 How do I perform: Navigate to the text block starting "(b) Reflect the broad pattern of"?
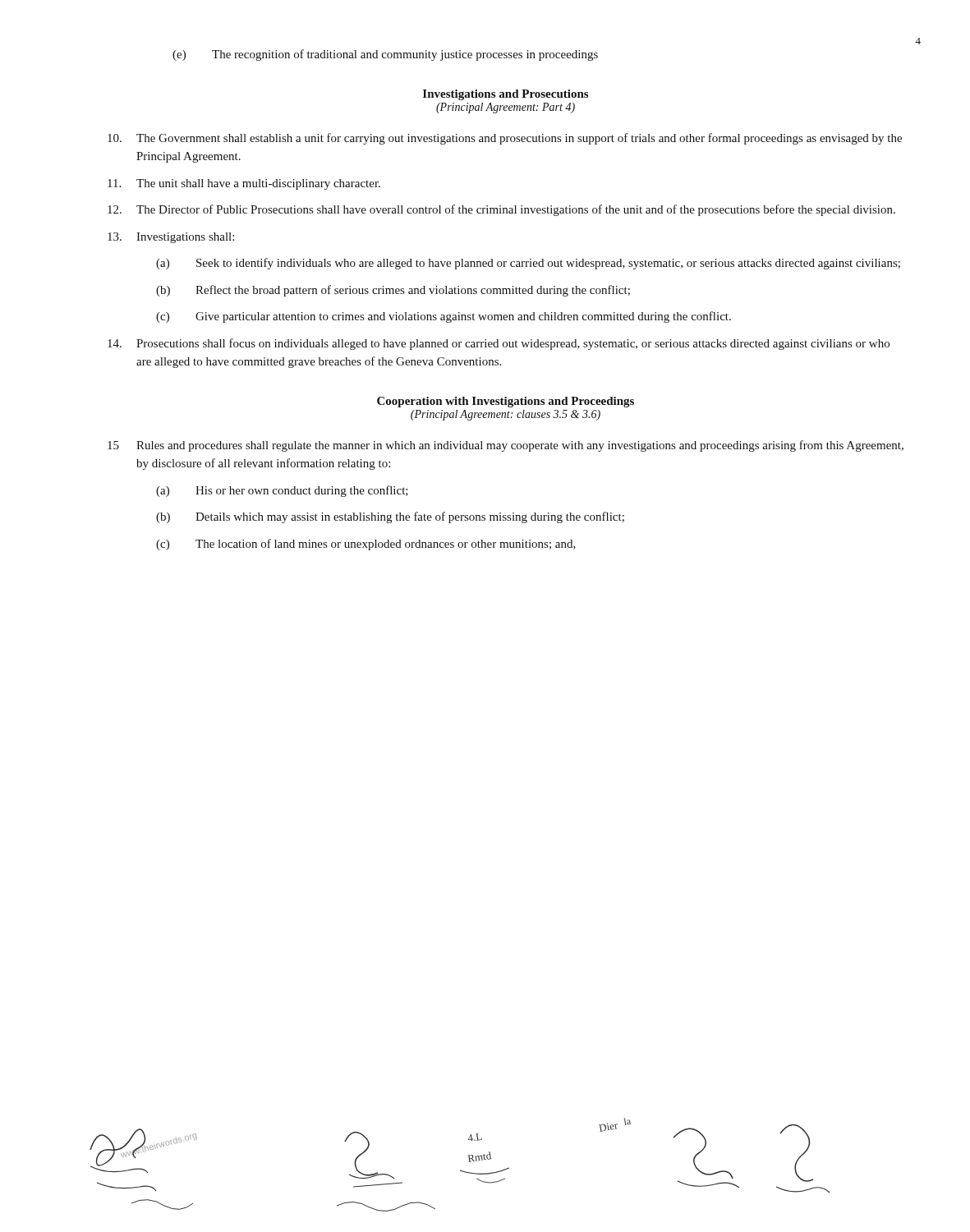click(x=530, y=290)
